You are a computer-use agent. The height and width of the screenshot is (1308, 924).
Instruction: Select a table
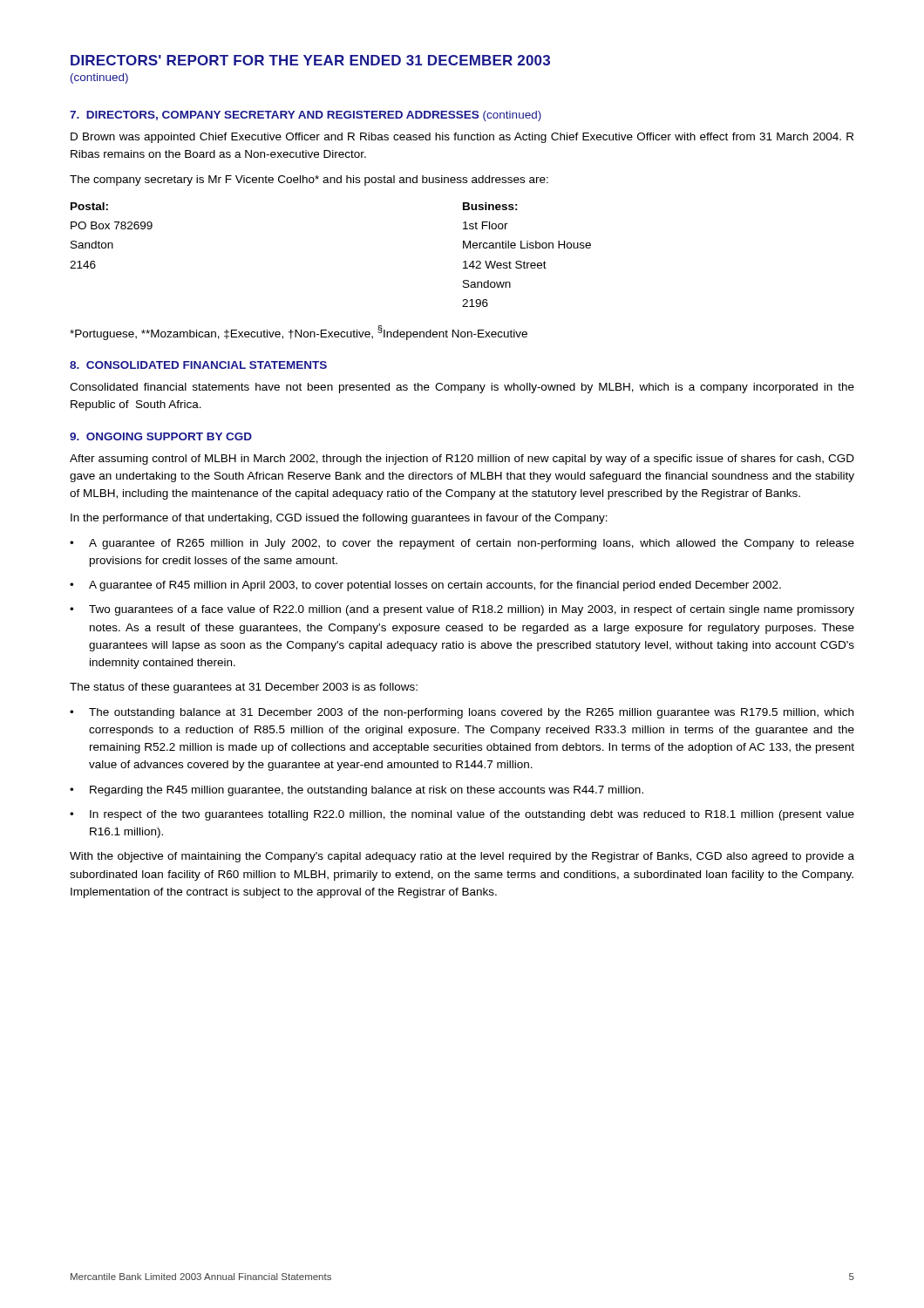(x=462, y=255)
